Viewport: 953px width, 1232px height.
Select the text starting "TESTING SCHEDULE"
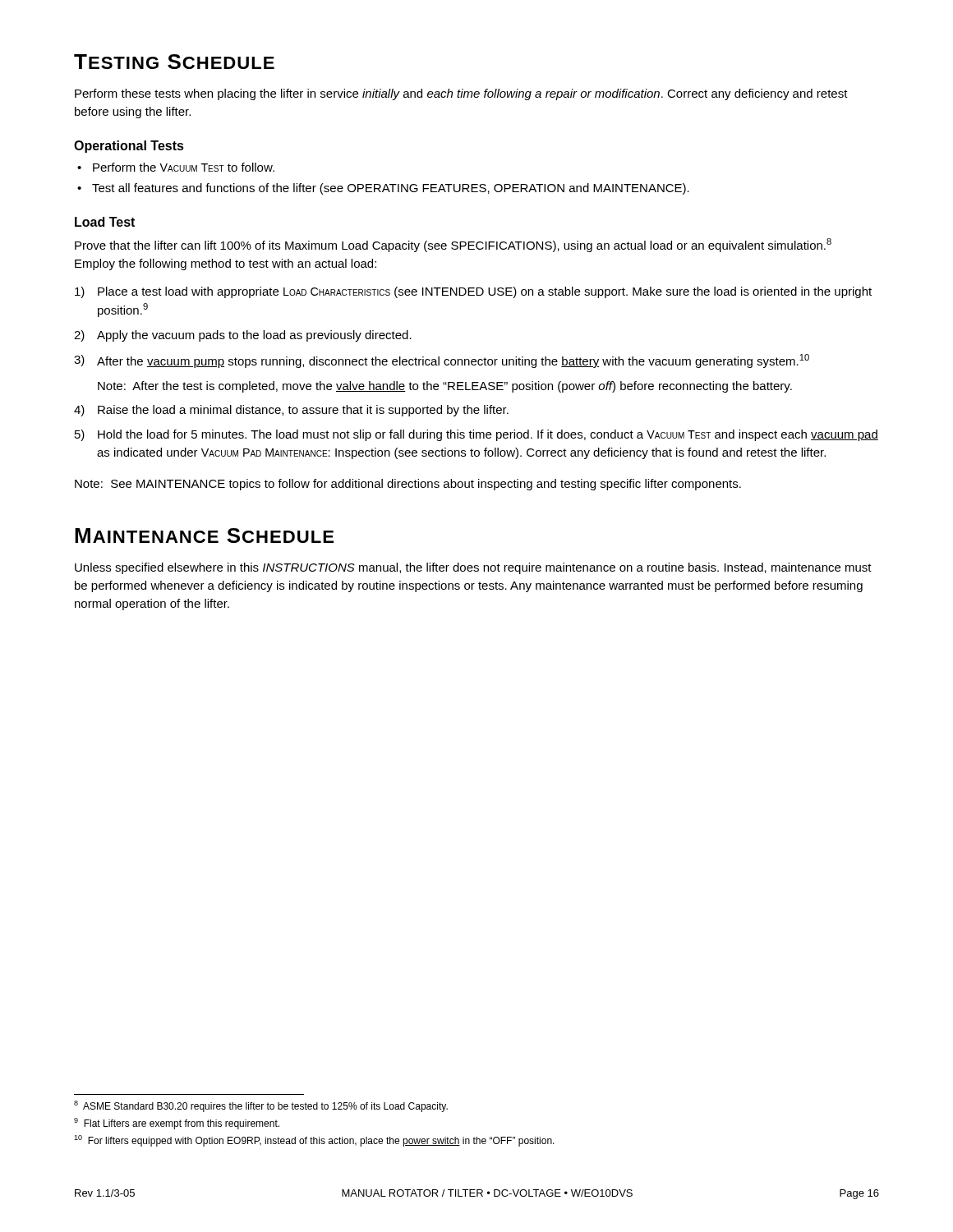point(175,62)
